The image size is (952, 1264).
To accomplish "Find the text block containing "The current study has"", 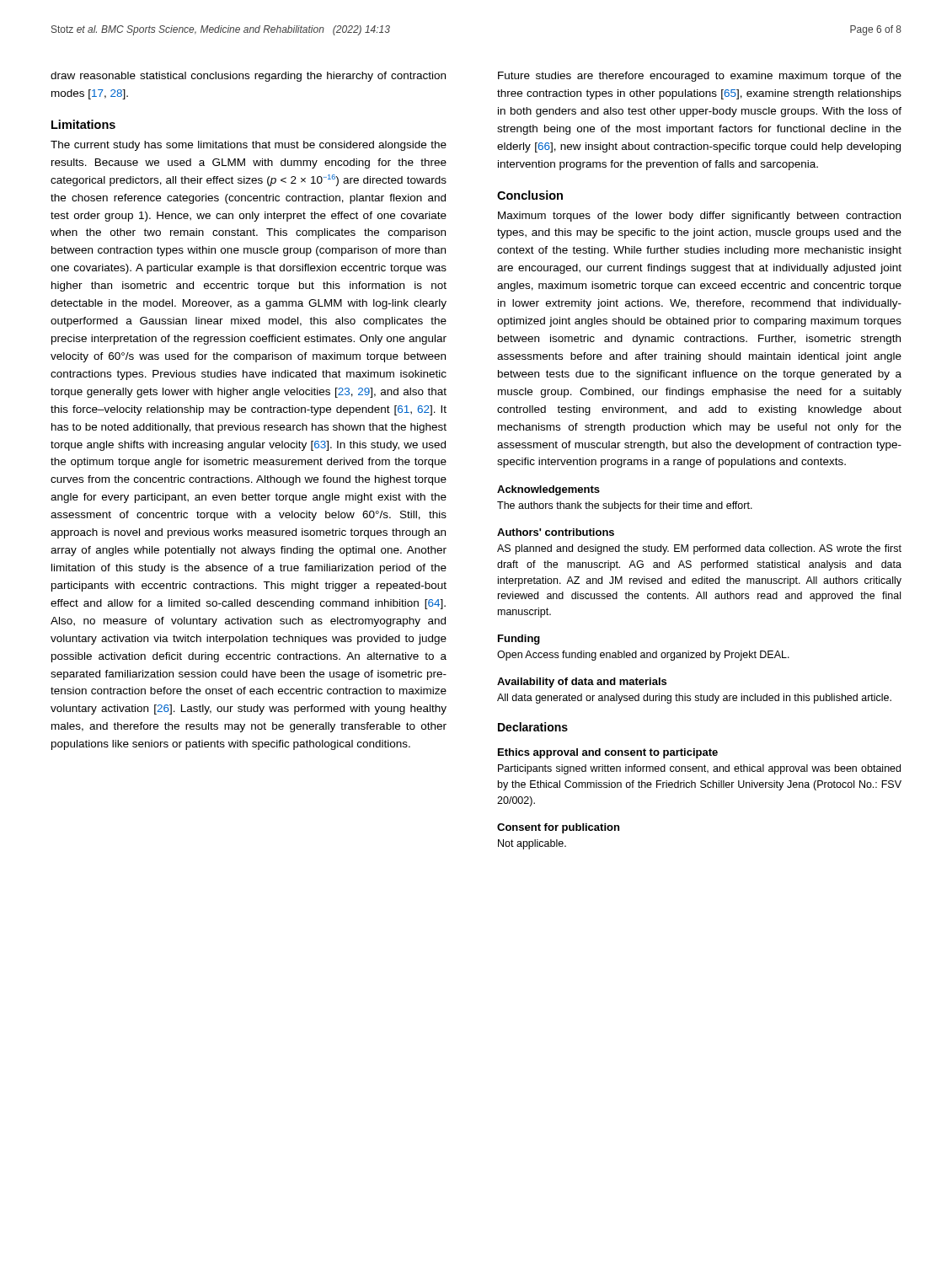I will [249, 445].
